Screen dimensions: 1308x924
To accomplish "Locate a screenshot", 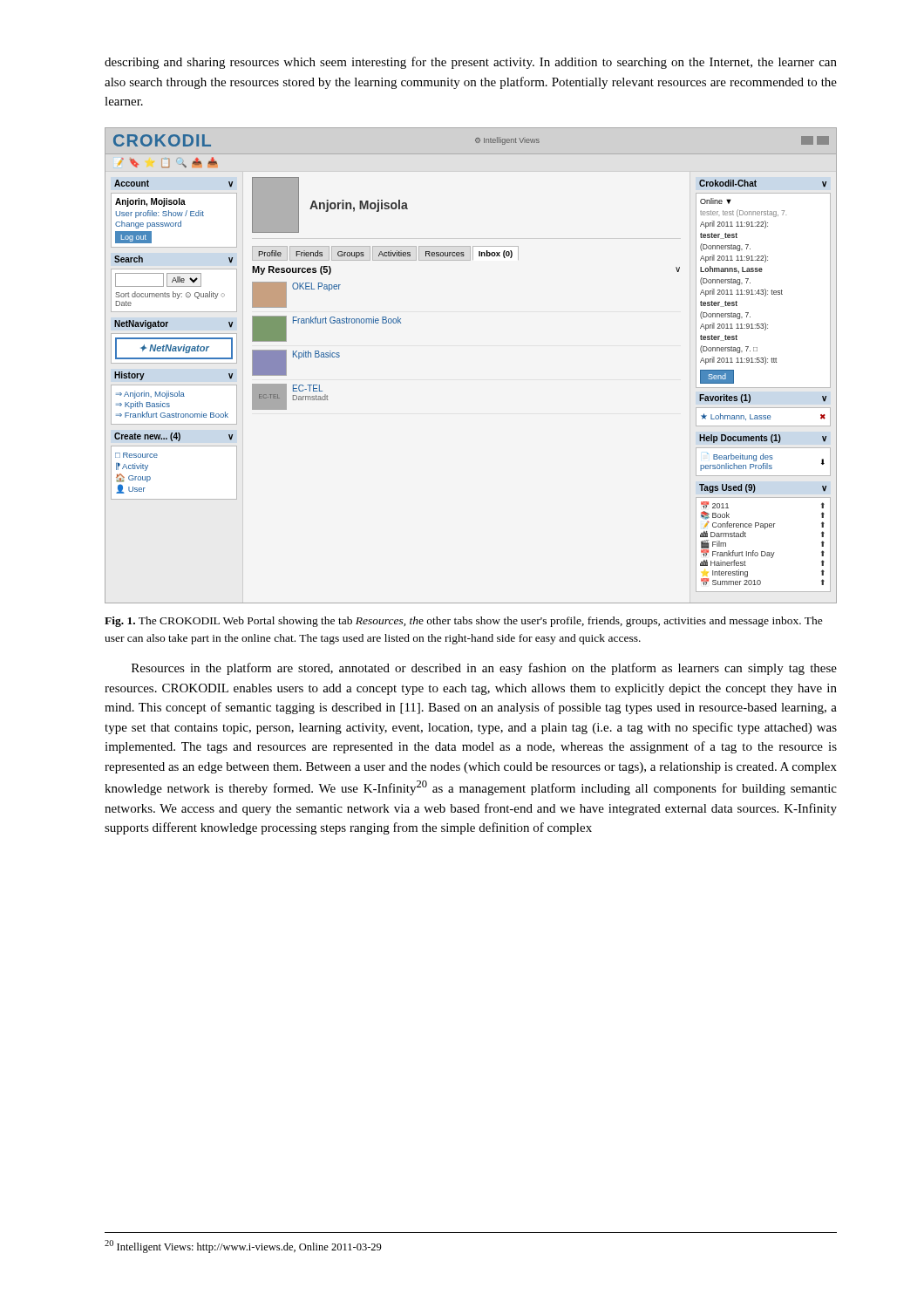I will click(471, 365).
